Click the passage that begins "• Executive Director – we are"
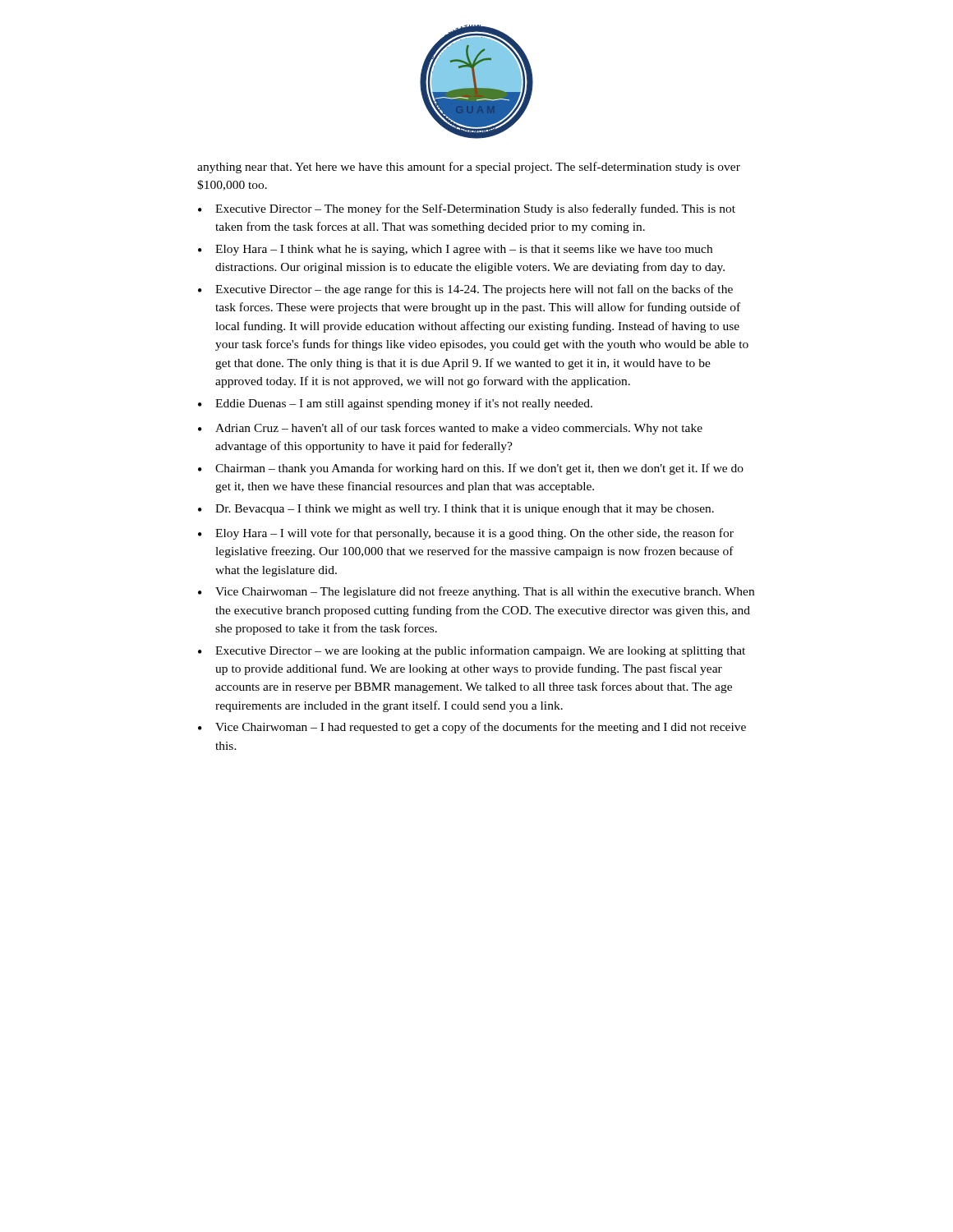The image size is (953, 1232). tap(476, 678)
